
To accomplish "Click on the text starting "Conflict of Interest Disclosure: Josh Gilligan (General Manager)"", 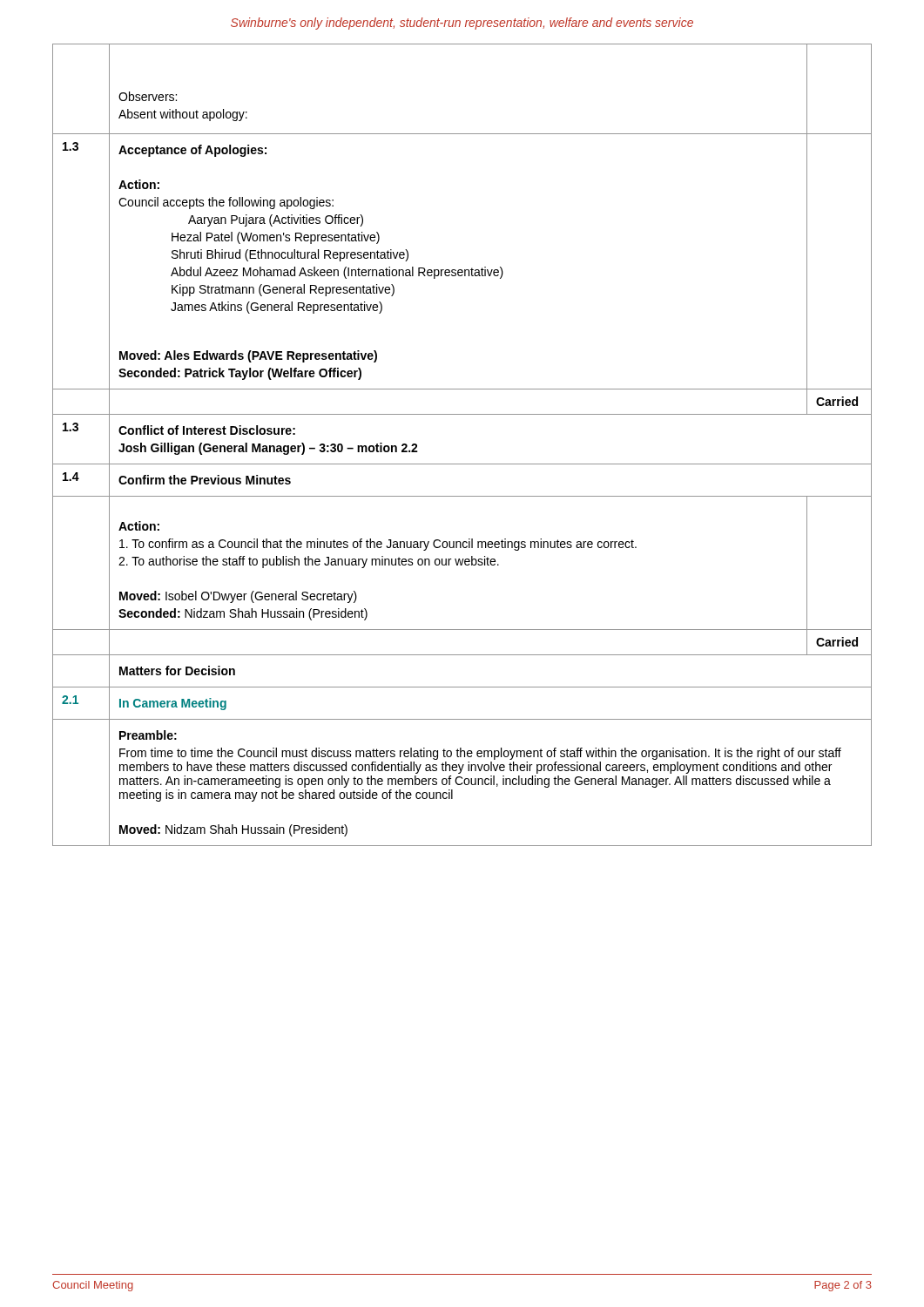I will [207, 430].
